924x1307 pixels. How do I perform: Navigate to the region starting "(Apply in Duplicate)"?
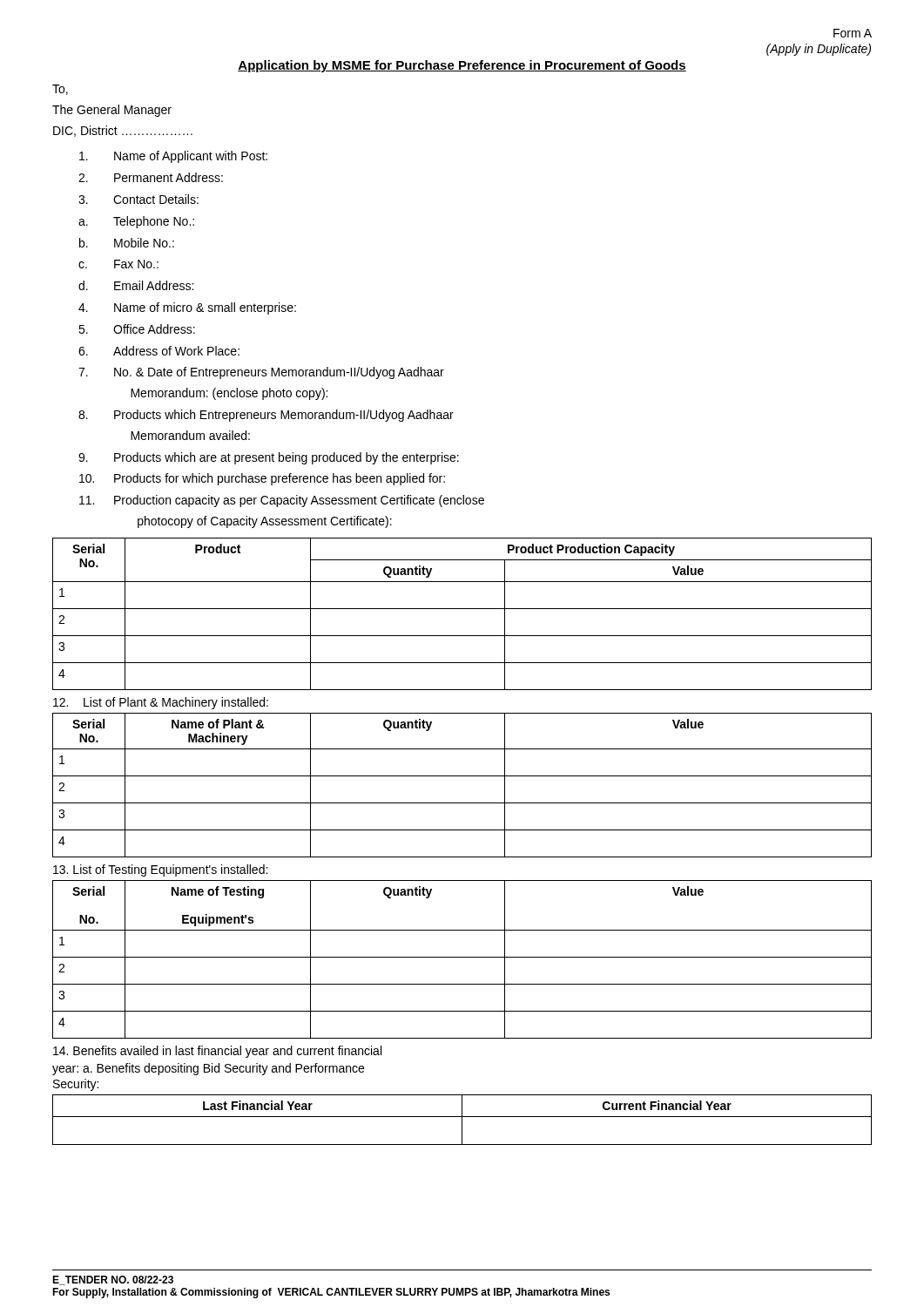pyautogui.click(x=819, y=49)
